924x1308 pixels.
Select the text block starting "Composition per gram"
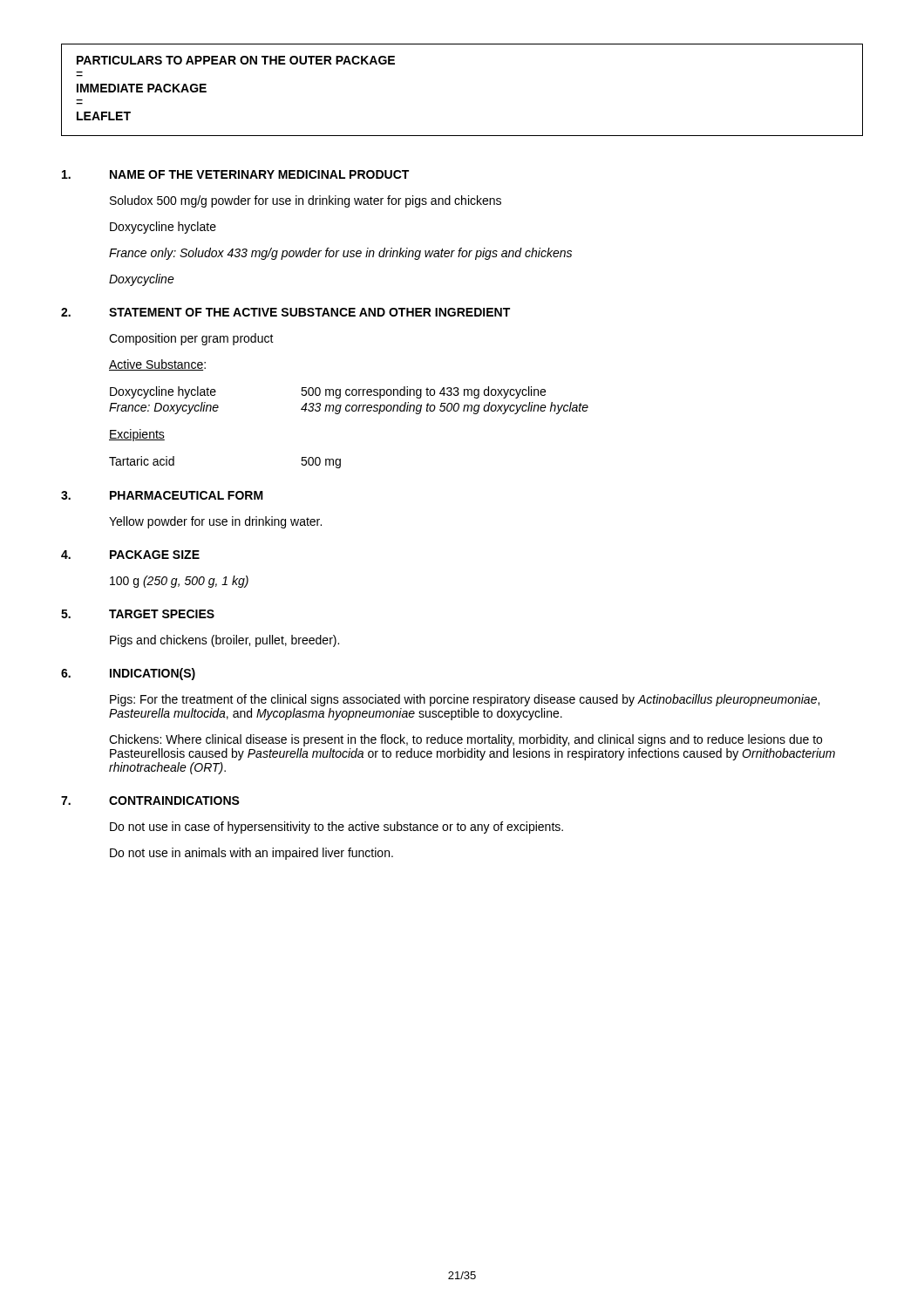pyautogui.click(x=486, y=400)
